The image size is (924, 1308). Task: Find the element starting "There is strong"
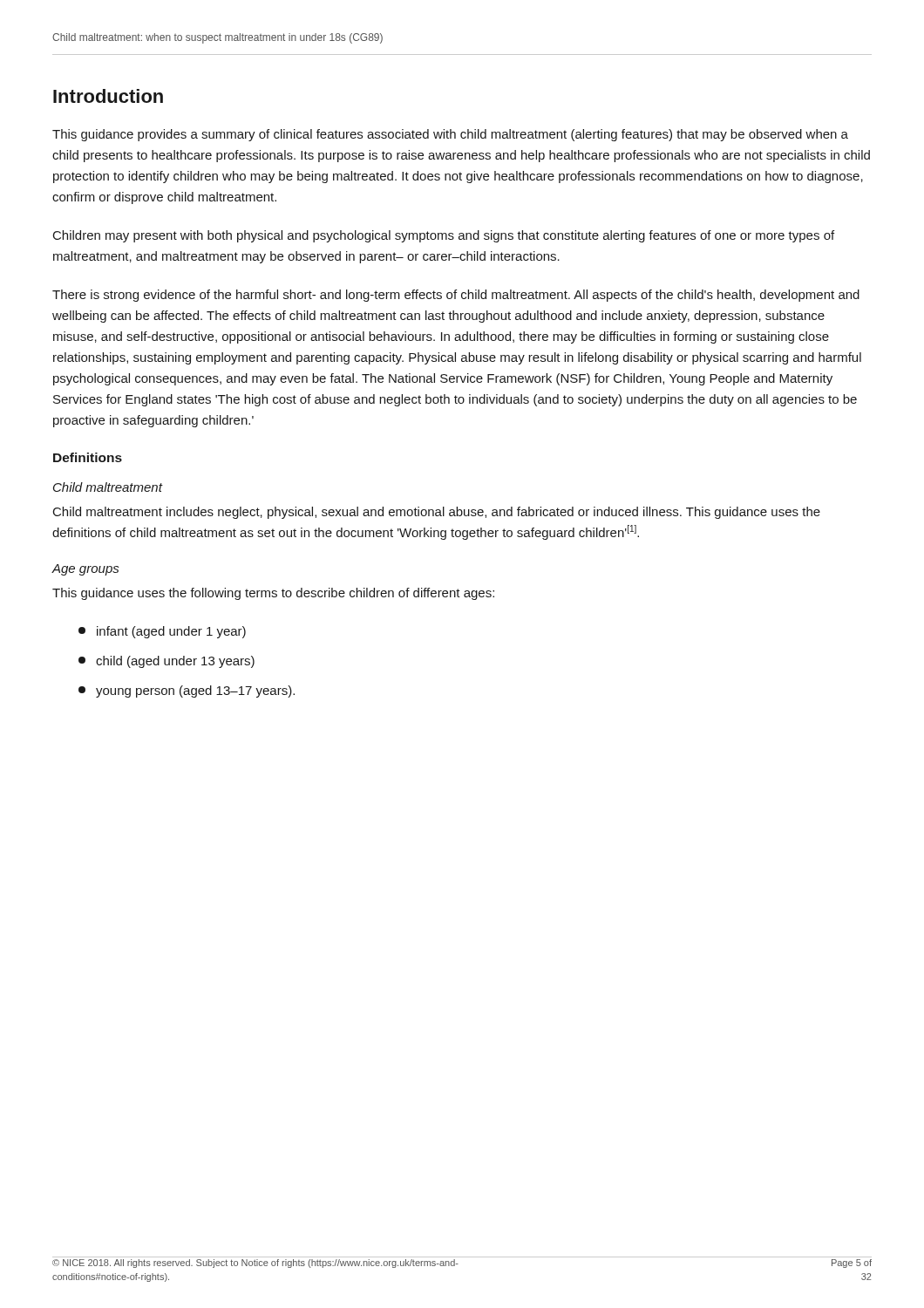coord(457,357)
